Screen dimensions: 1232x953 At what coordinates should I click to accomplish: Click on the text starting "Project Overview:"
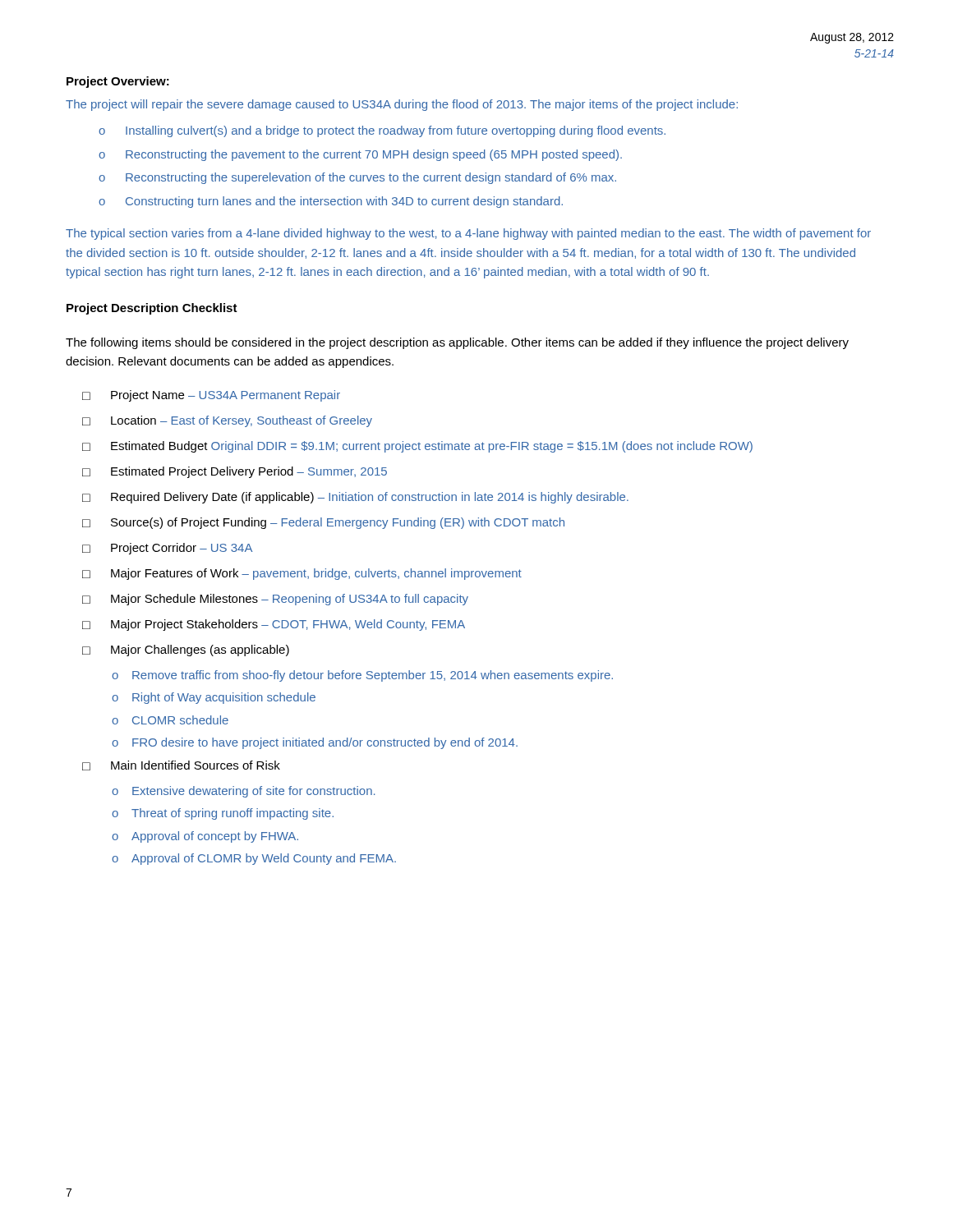[118, 81]
